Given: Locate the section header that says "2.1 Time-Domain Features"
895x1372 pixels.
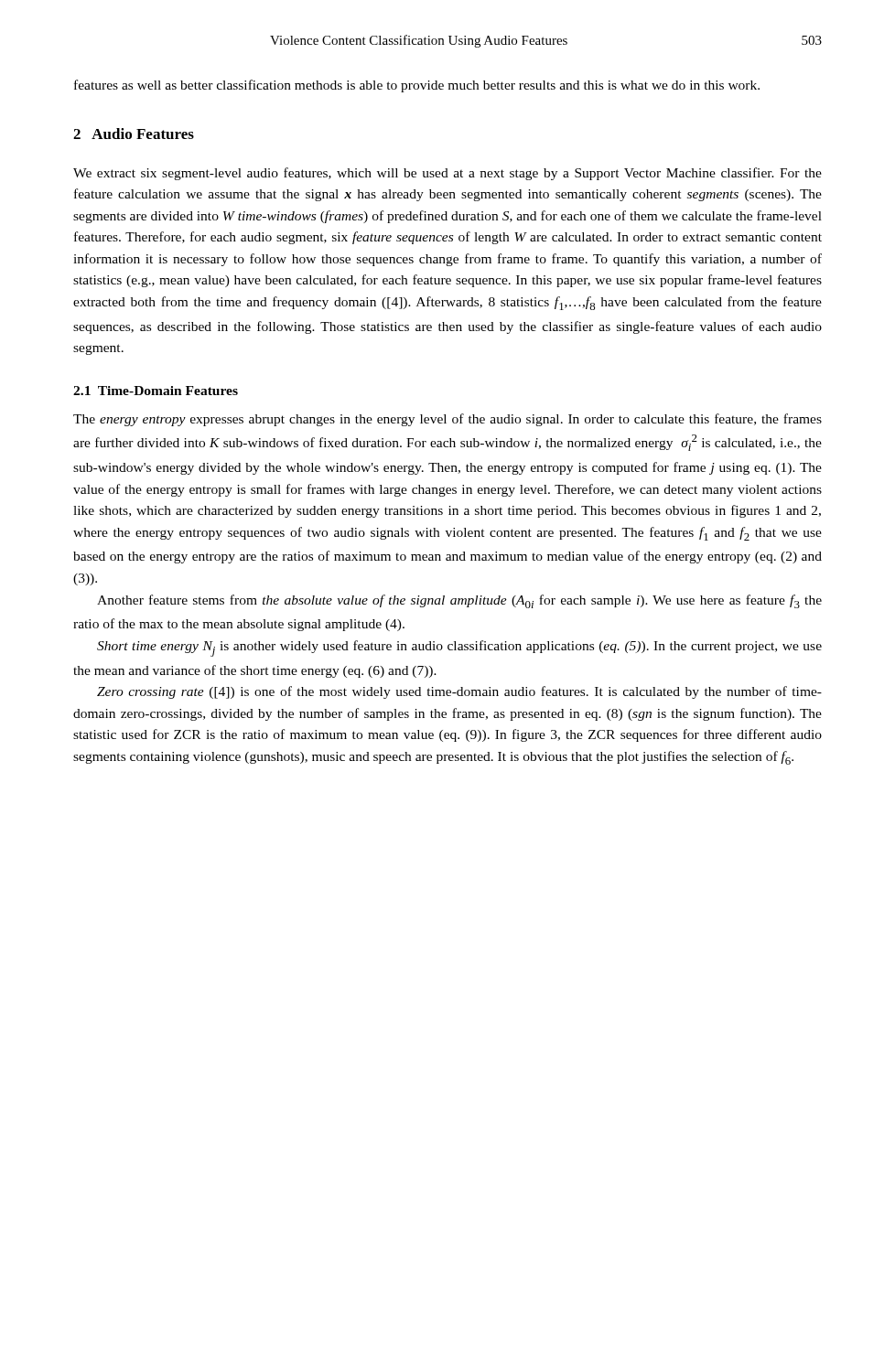Looking at the screenshot, I should [x=156, y=390].
